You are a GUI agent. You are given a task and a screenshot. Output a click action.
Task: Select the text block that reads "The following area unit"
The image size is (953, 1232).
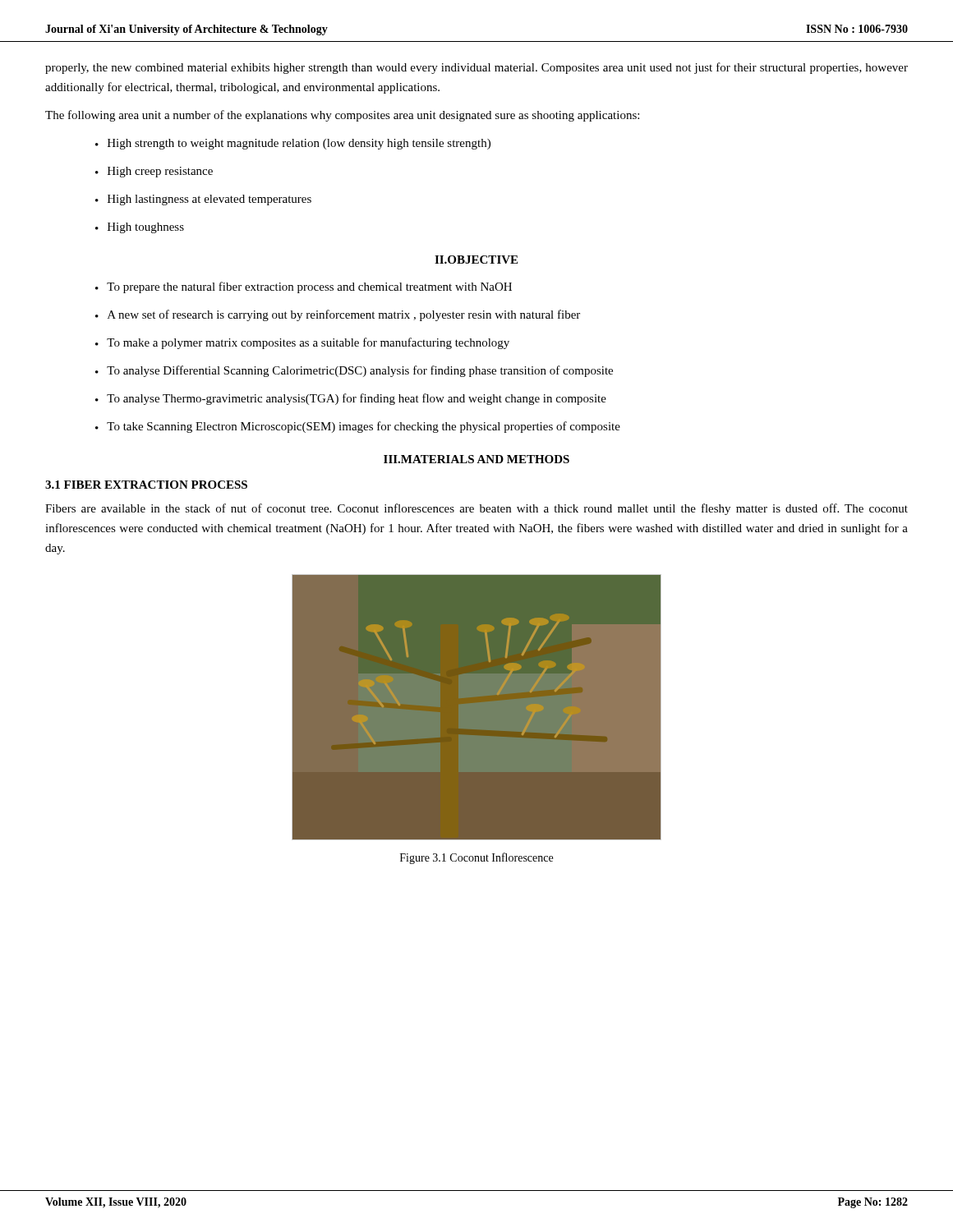pyautogui.click(x=343, y=115)
